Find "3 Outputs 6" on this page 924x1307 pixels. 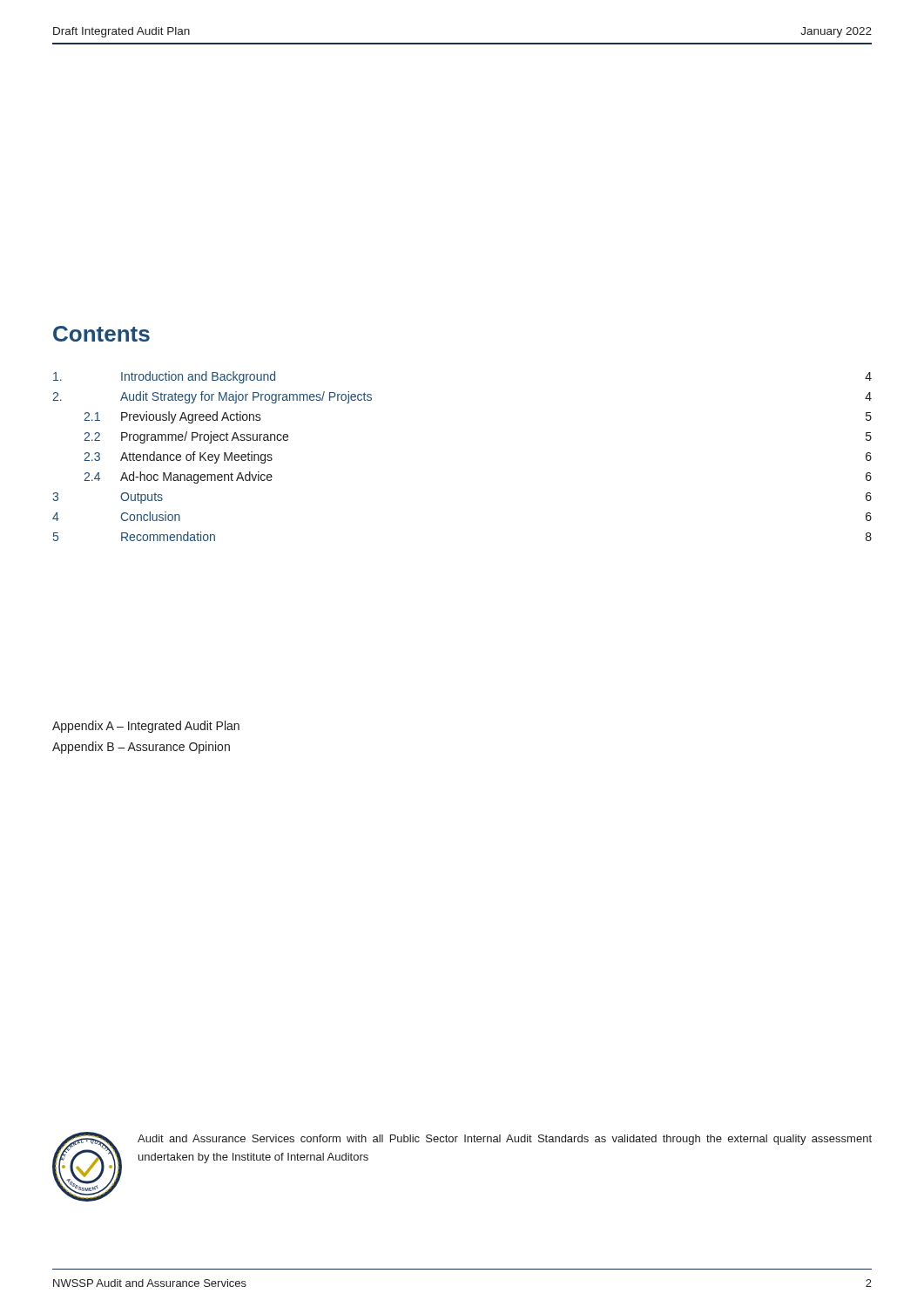coord(56,497)
